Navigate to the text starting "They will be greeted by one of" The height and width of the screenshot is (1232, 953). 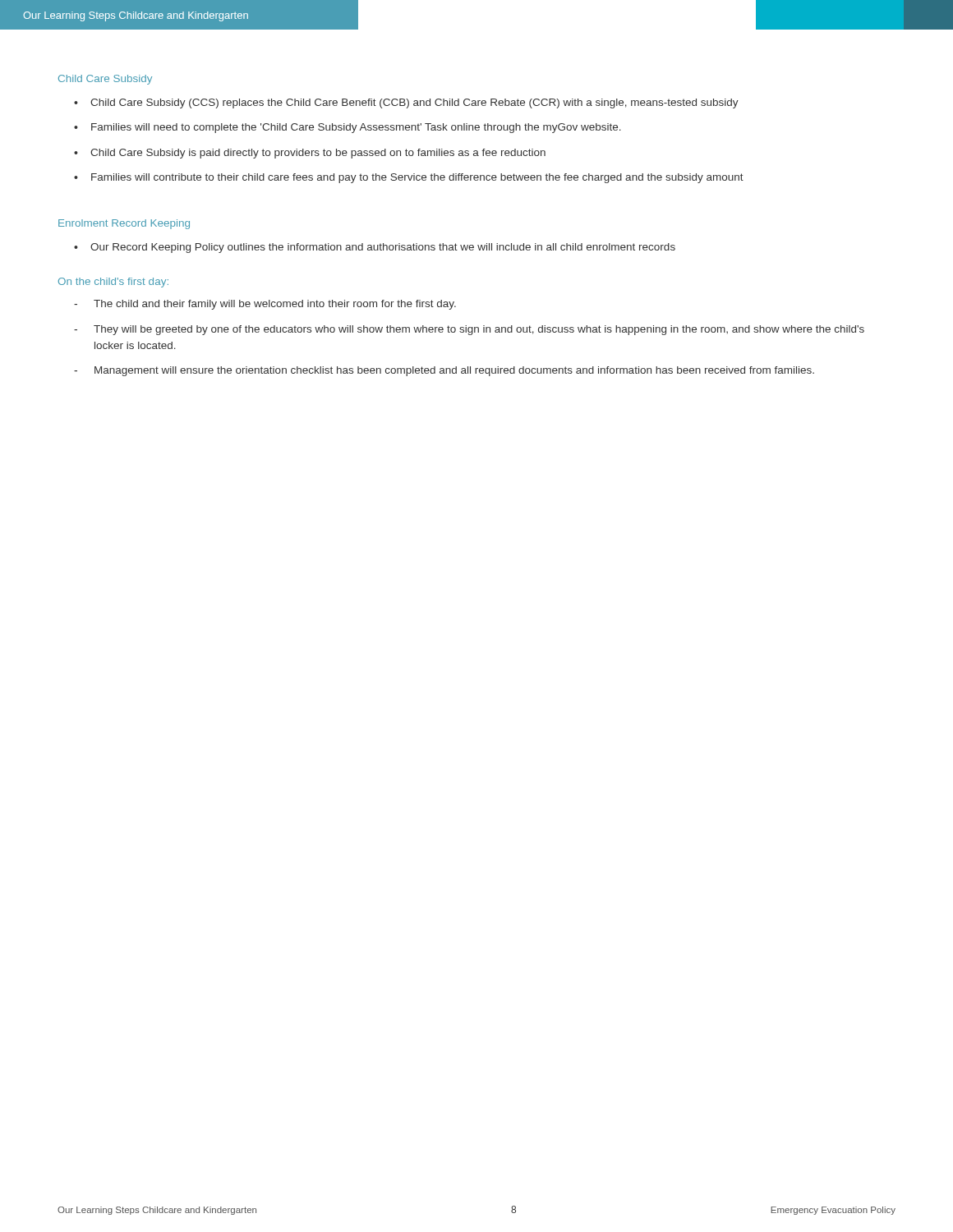479,337
